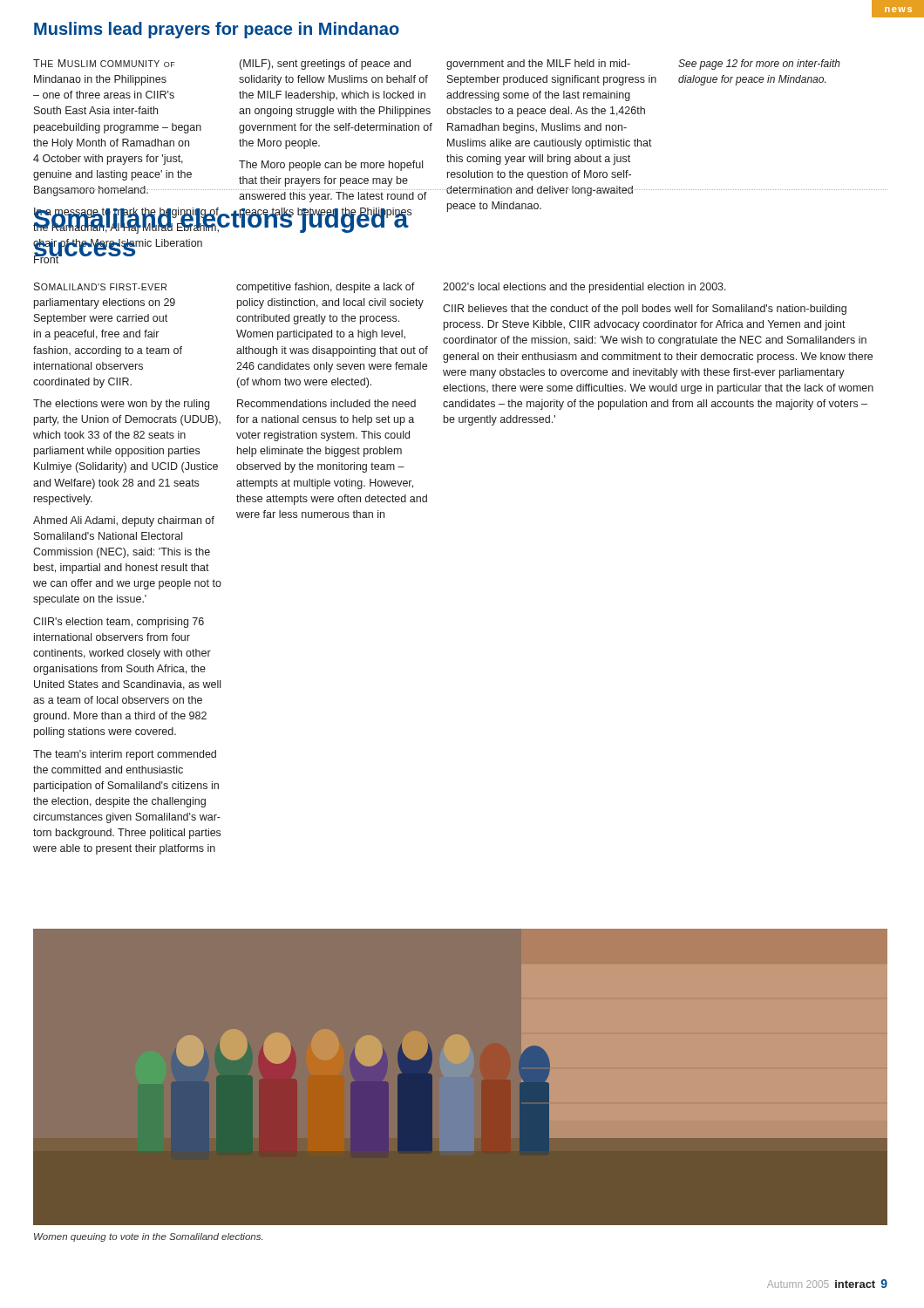Locate the text block containing "SOMALILAND'S FIRST-EVER parliamentary"
This screenshot has height=1308, width=924.
pos(128,568)
